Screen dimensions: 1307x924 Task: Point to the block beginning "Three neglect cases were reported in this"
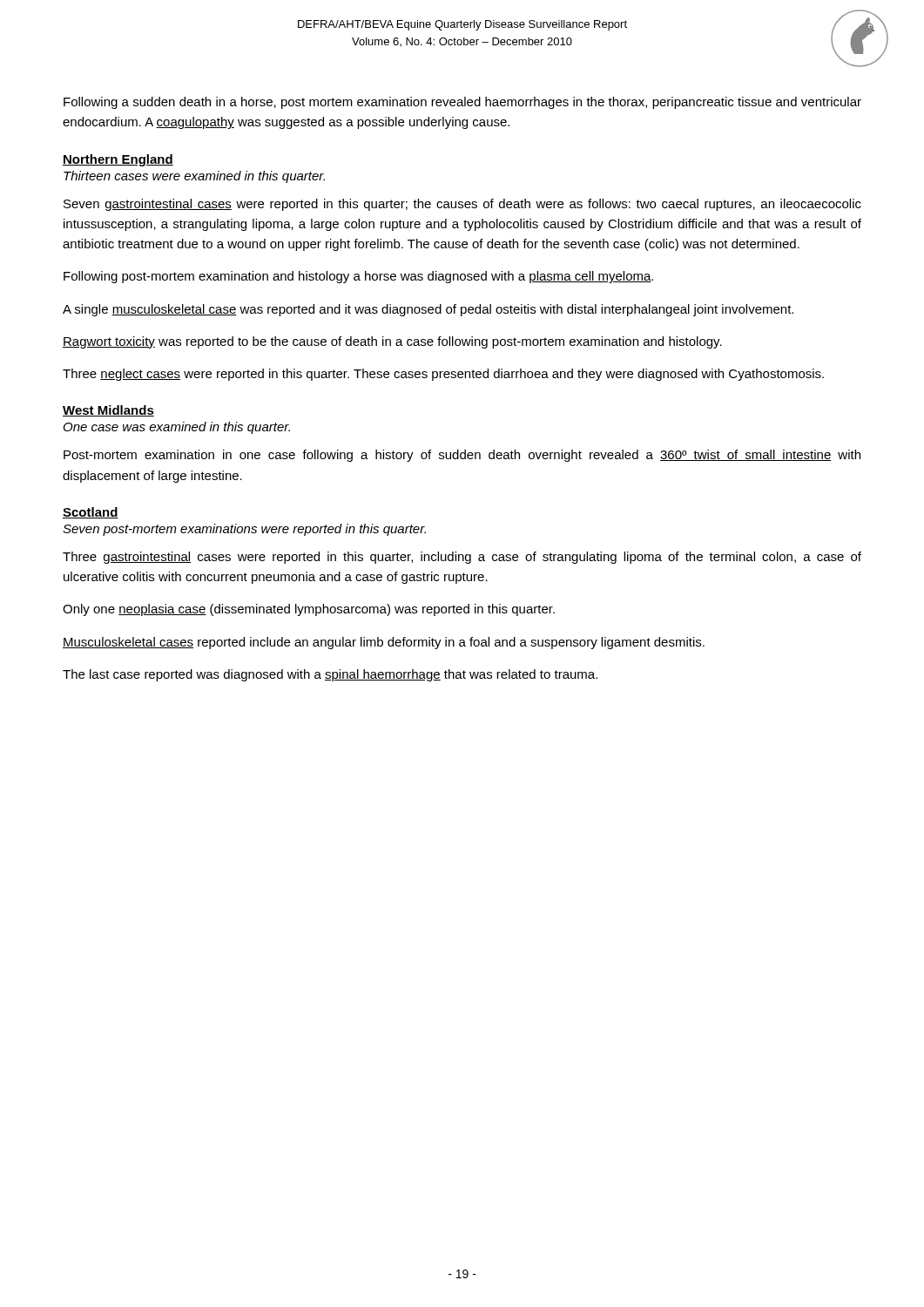444,373
